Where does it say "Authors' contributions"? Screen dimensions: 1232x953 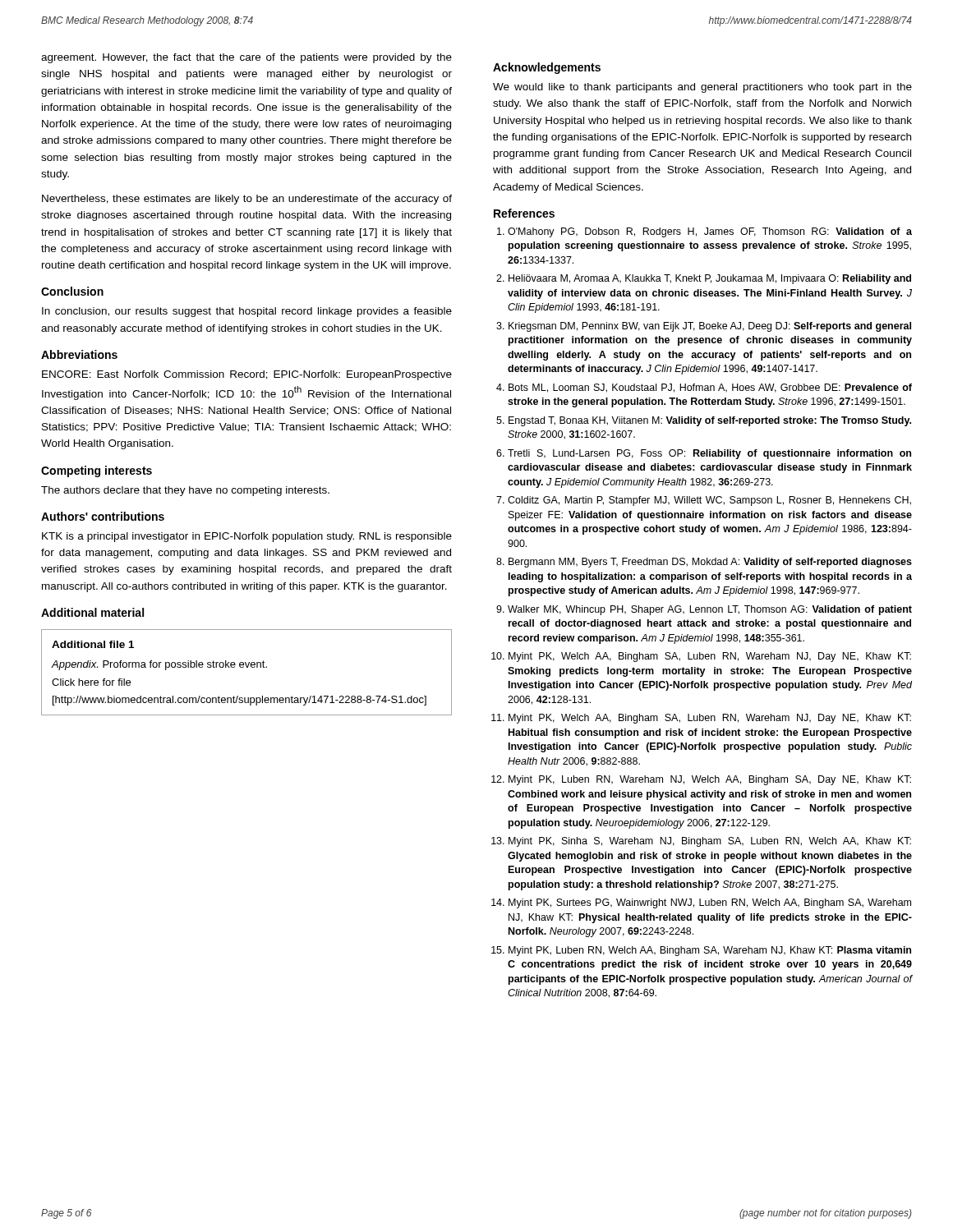(x=103, y=516)
